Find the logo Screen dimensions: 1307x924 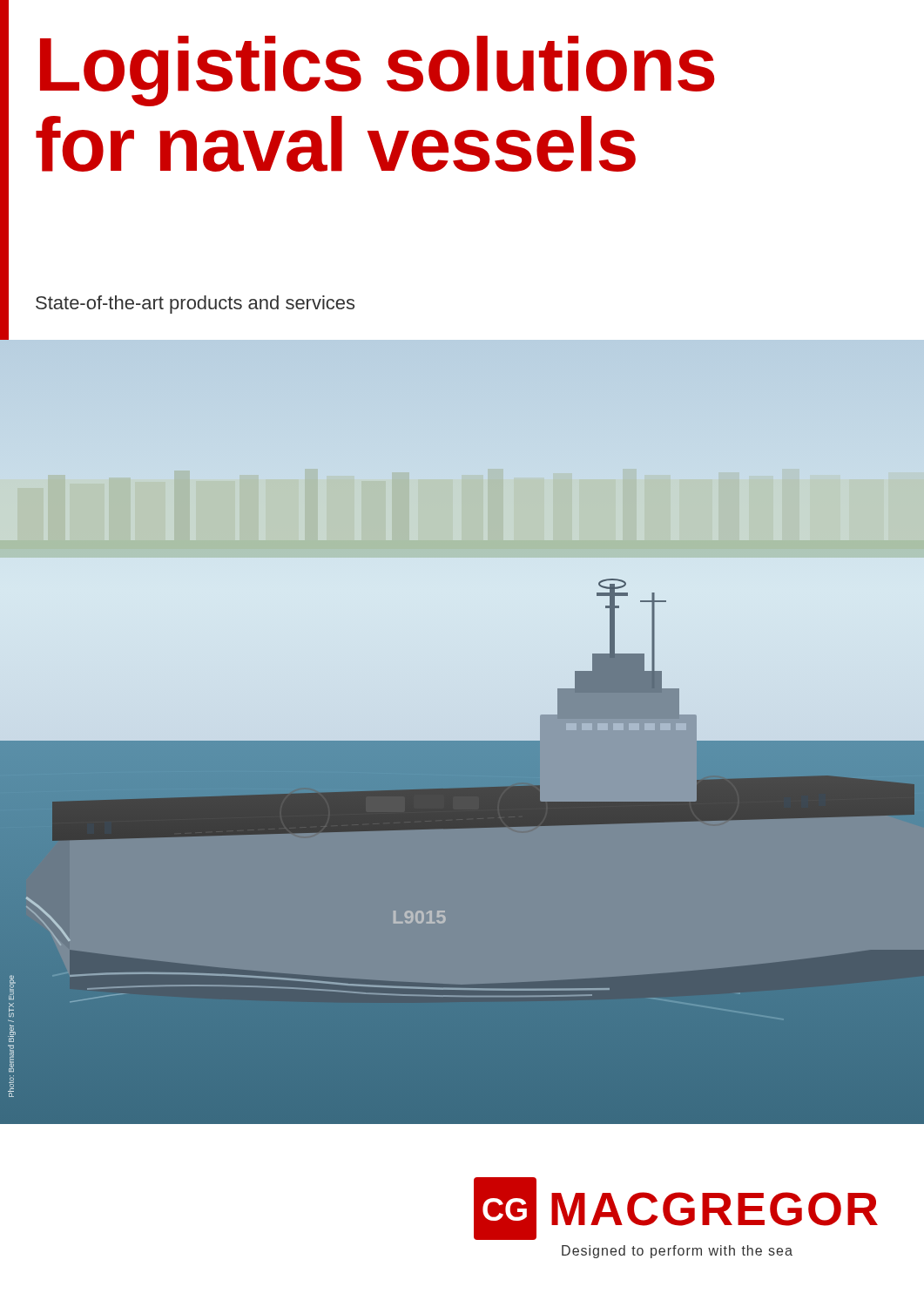pos(462,1218)
